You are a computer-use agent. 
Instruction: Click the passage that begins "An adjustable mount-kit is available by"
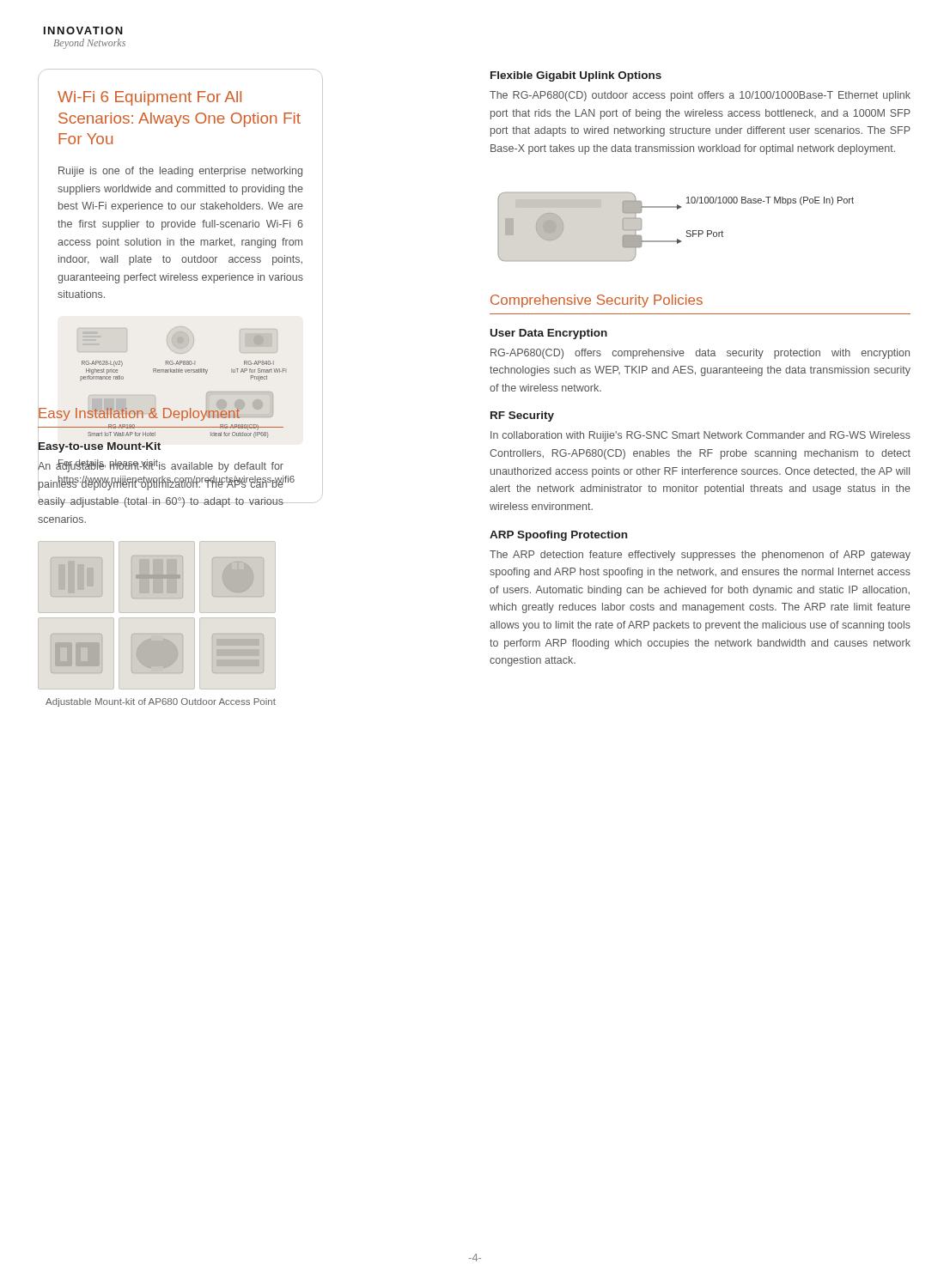(161, 493)
